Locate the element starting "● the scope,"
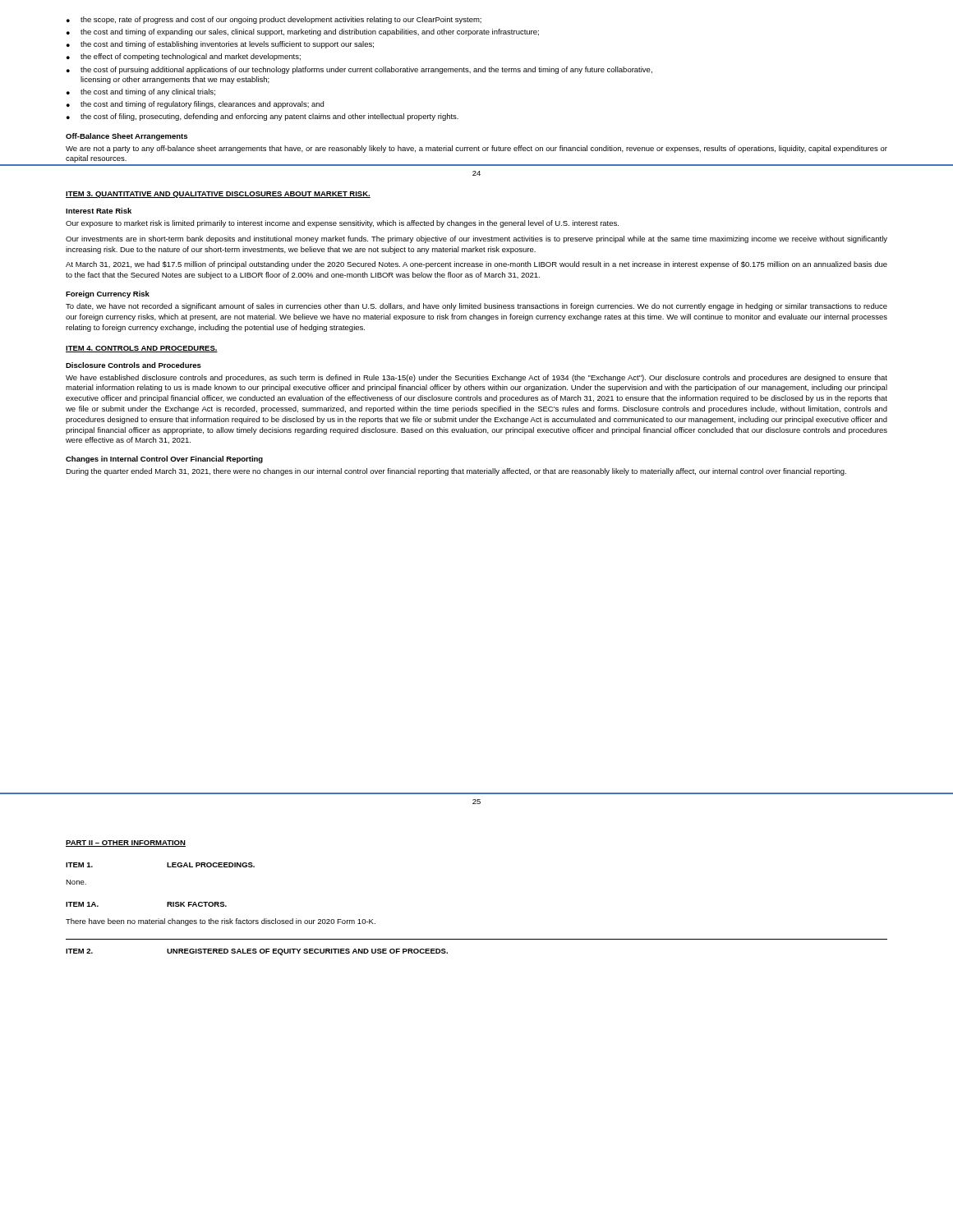Image resolution: width=953 pixels, height=1232 pixels. coord(476,20)
